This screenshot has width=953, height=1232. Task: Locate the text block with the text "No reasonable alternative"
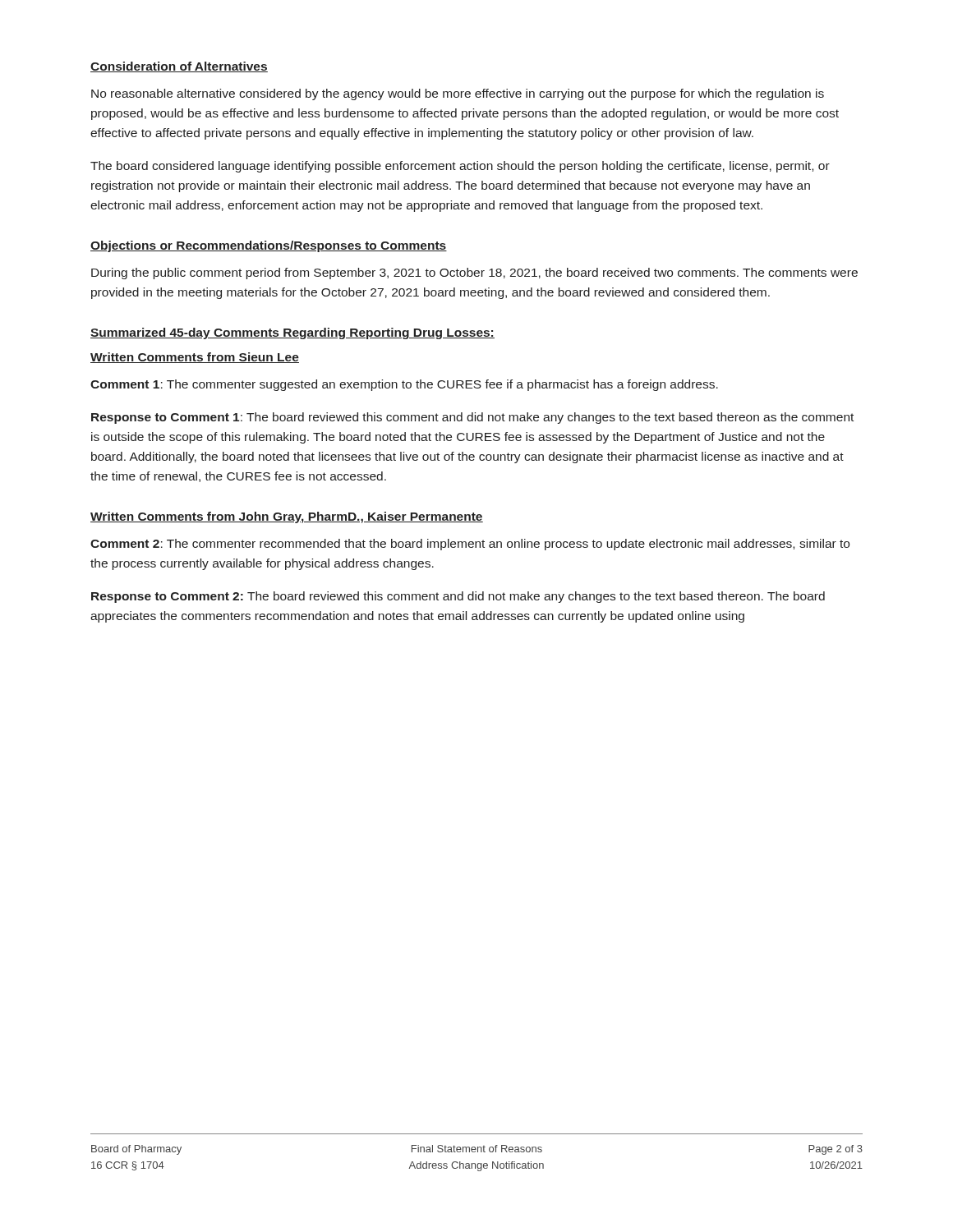point(465,113)
